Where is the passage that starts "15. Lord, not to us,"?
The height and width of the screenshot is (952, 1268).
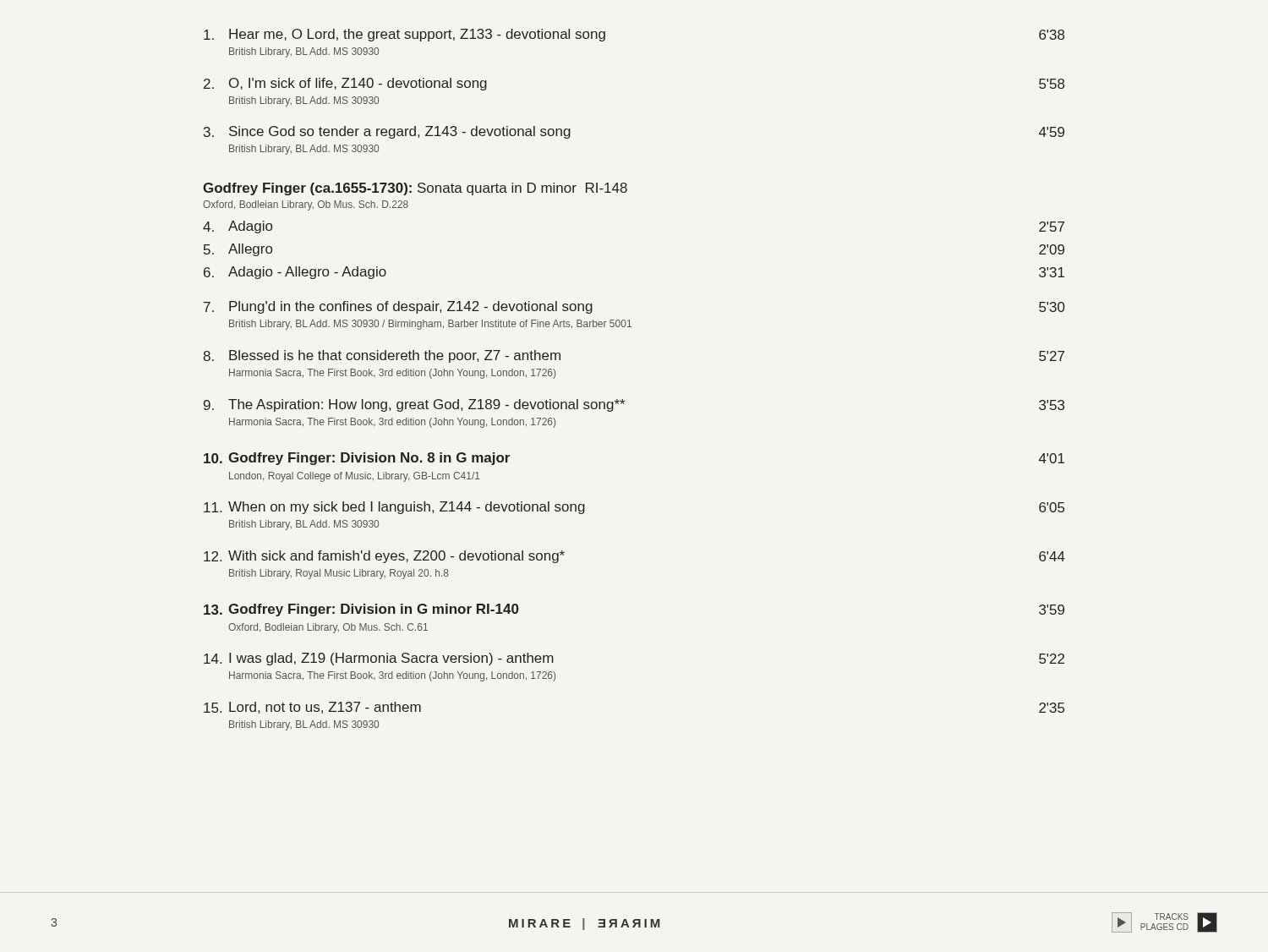pos(307,707)
